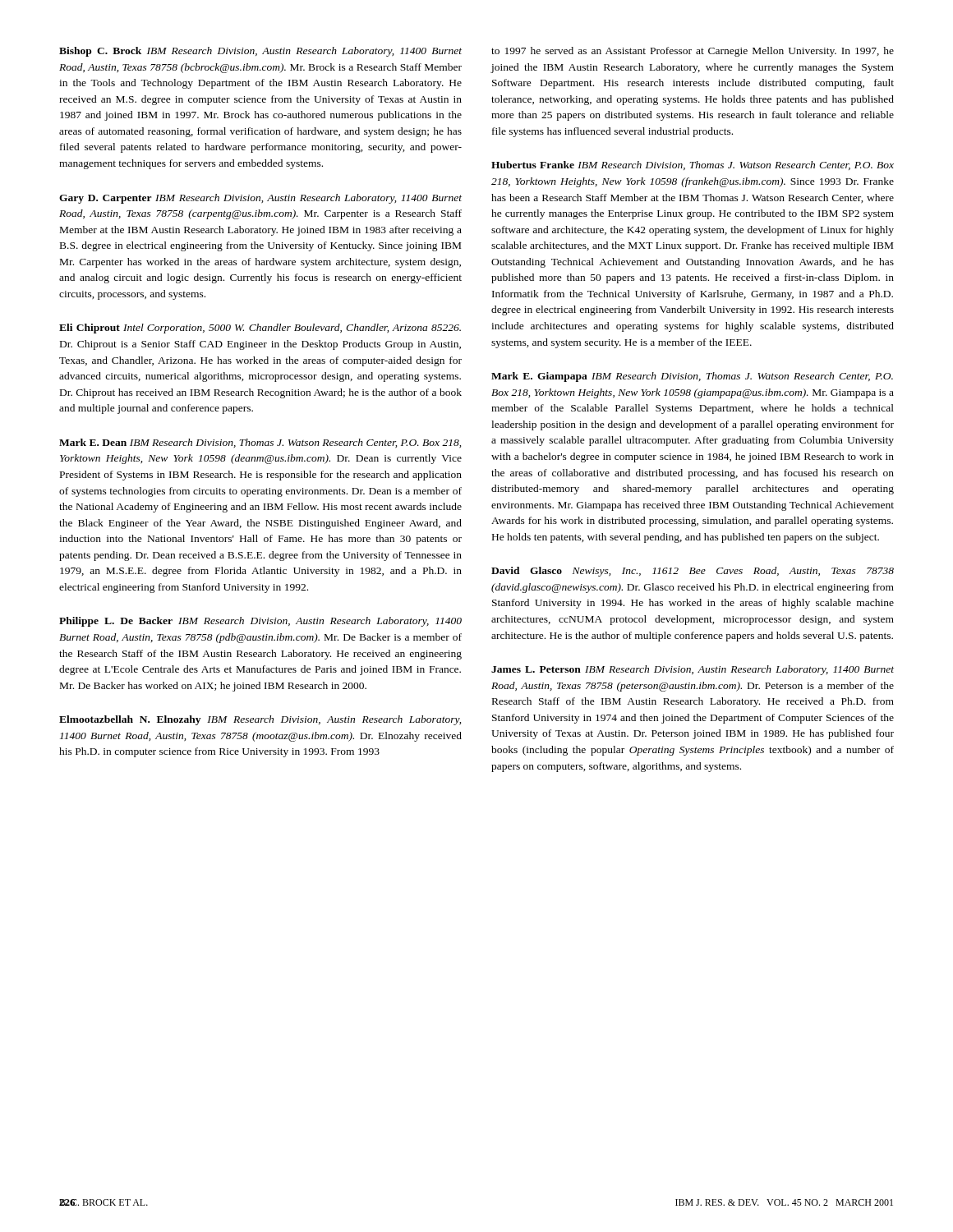The height and width of the screenshot is (1232, 953).
Task: Point to the passage starting "James L. Peterson IBM Research Division, Austin"
Action: pos(693,718)
